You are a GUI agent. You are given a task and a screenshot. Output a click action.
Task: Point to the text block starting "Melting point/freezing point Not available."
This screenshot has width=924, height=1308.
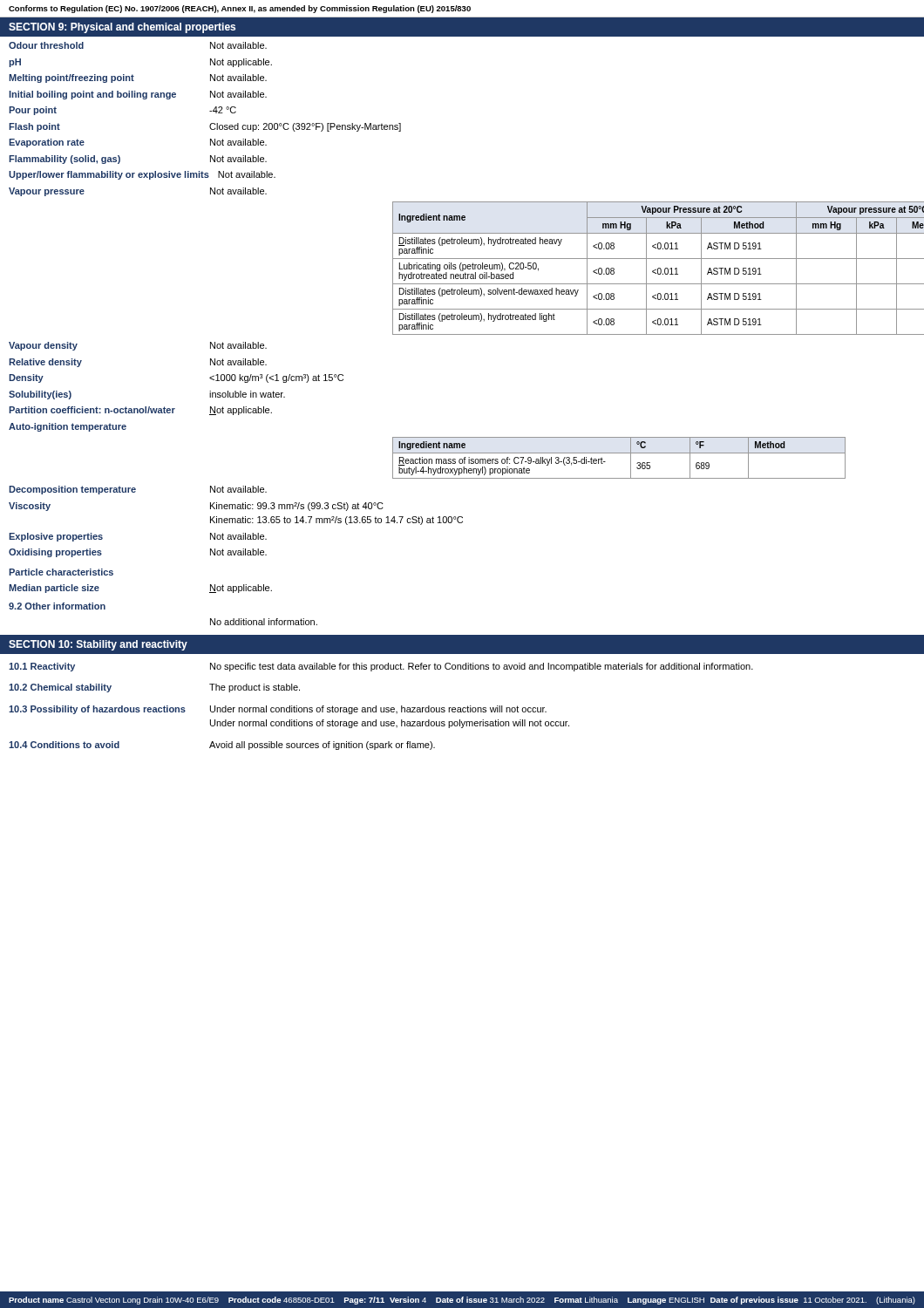pyautogui.click(x=69, y=78)
